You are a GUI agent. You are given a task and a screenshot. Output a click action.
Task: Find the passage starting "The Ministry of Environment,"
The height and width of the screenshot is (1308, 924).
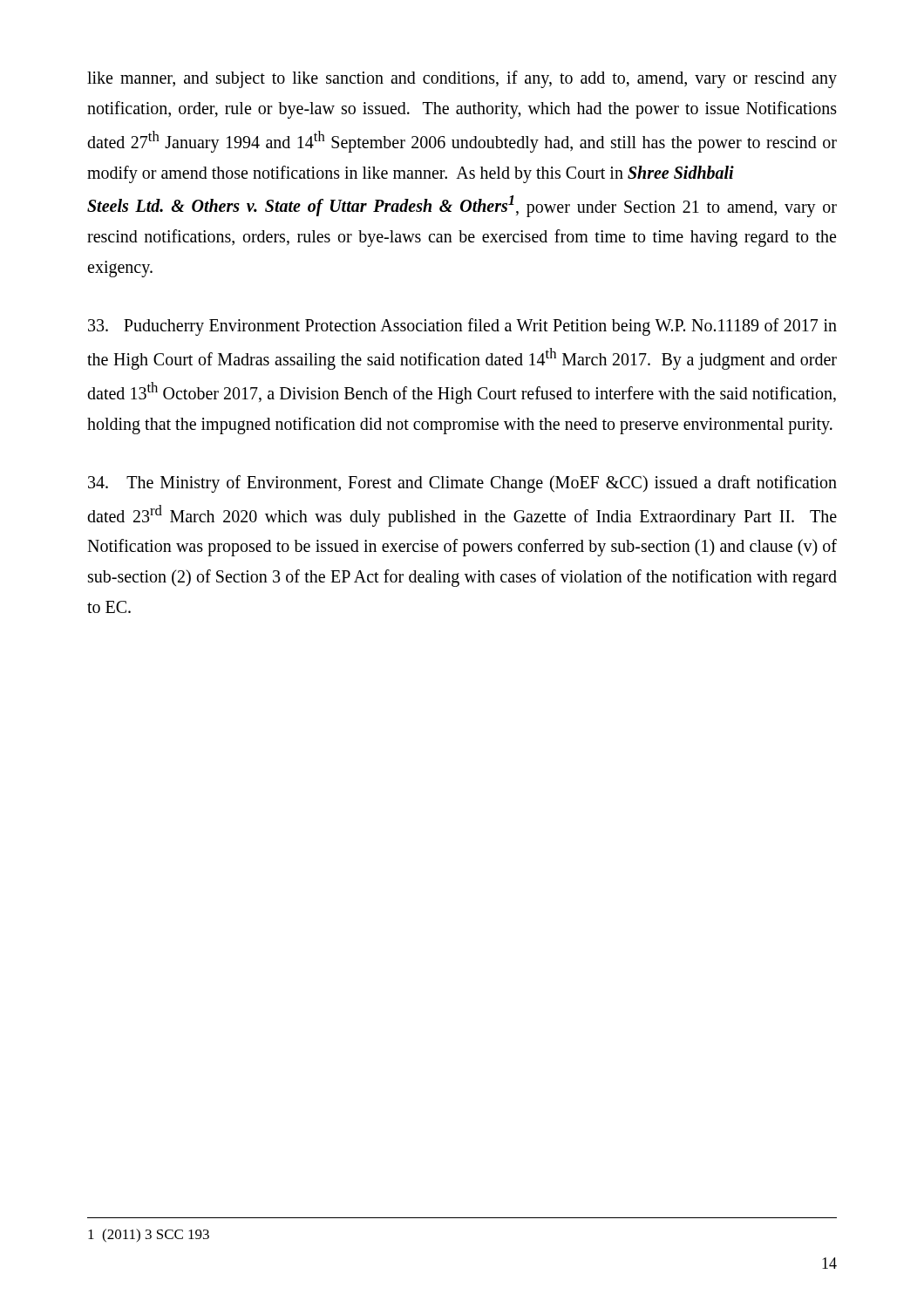(462, 545)
